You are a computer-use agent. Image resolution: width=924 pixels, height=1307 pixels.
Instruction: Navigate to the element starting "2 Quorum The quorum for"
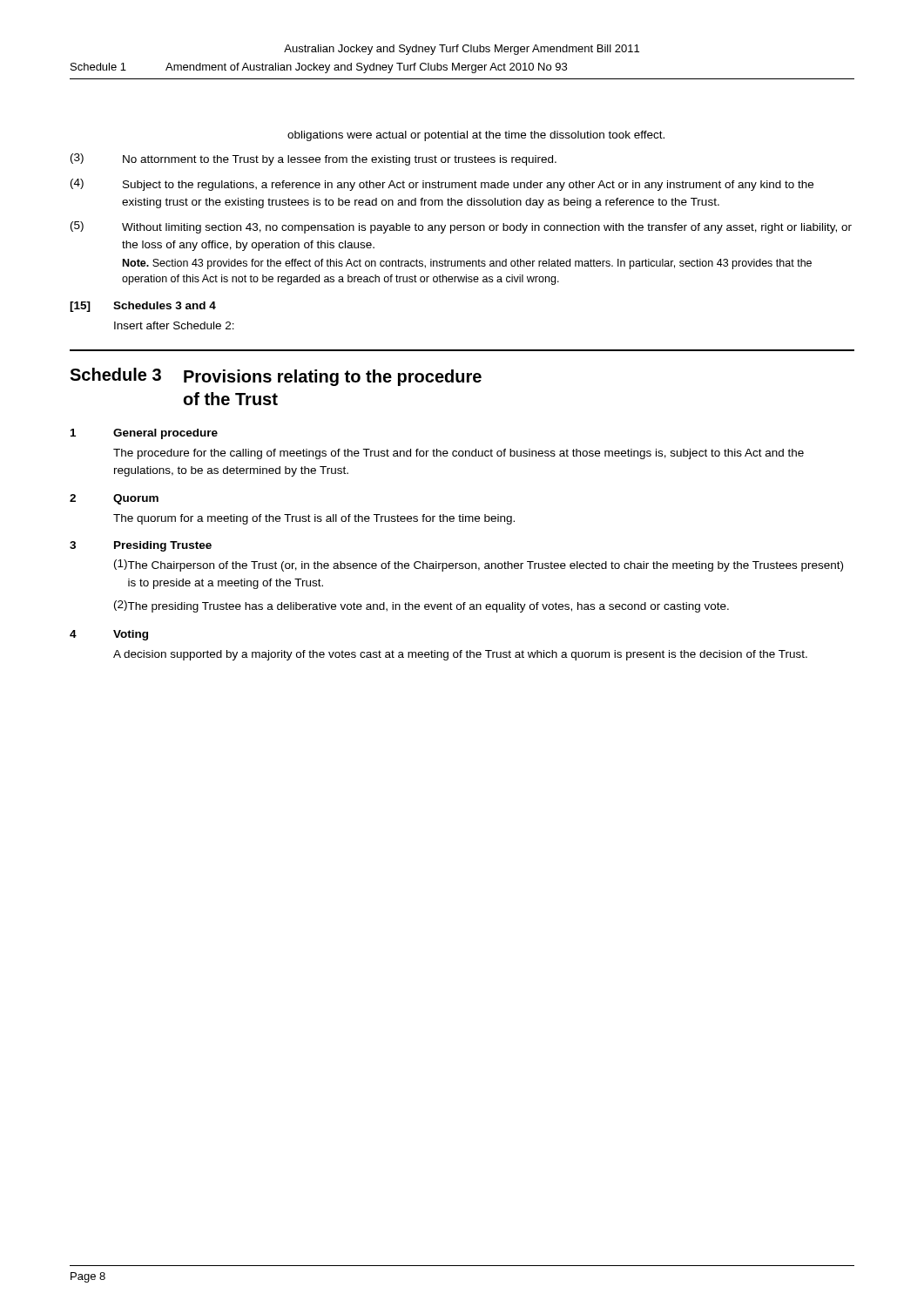462,509
